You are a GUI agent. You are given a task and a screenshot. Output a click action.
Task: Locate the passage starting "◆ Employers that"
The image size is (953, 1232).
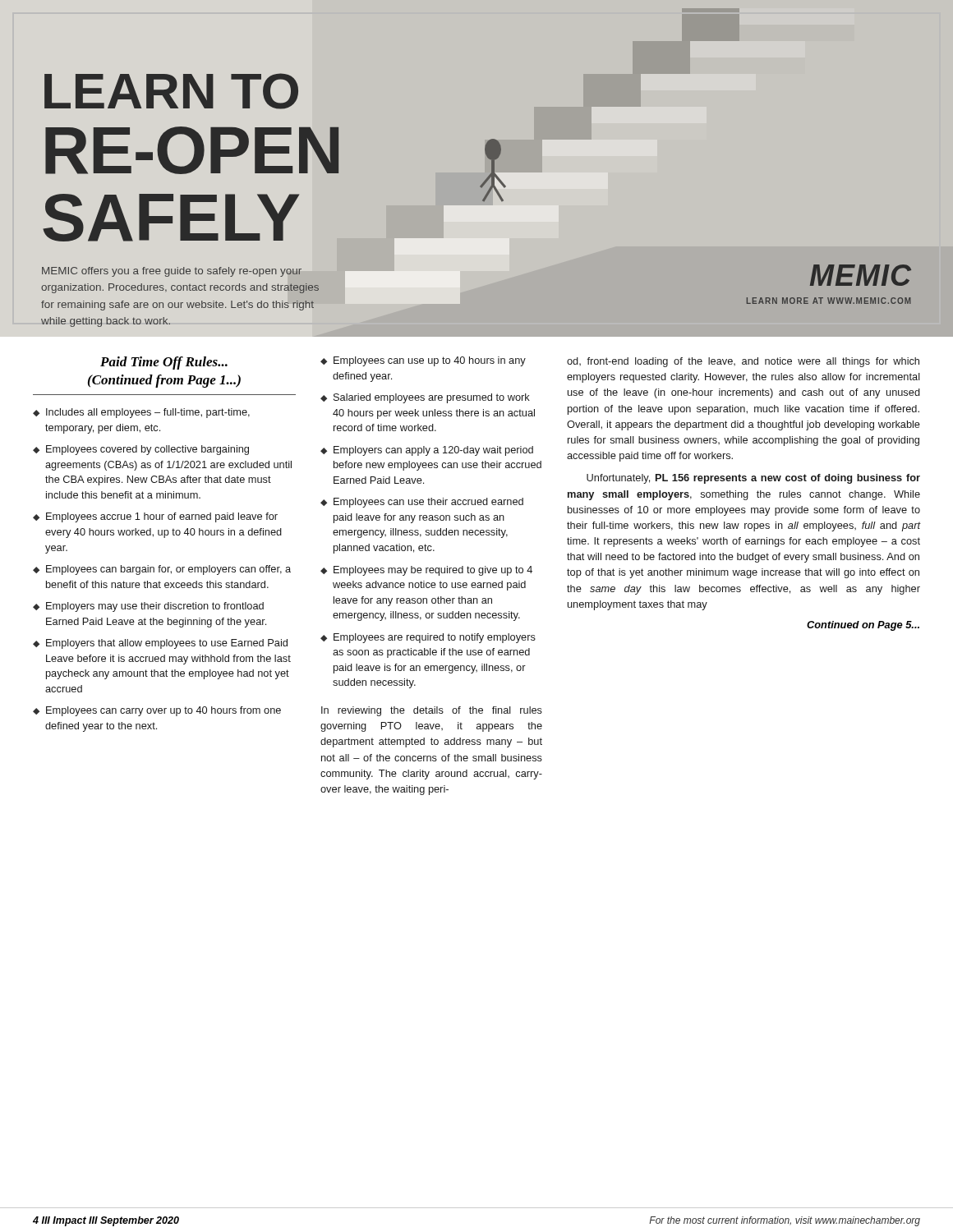pyautogui.click(x=164, y=666)
